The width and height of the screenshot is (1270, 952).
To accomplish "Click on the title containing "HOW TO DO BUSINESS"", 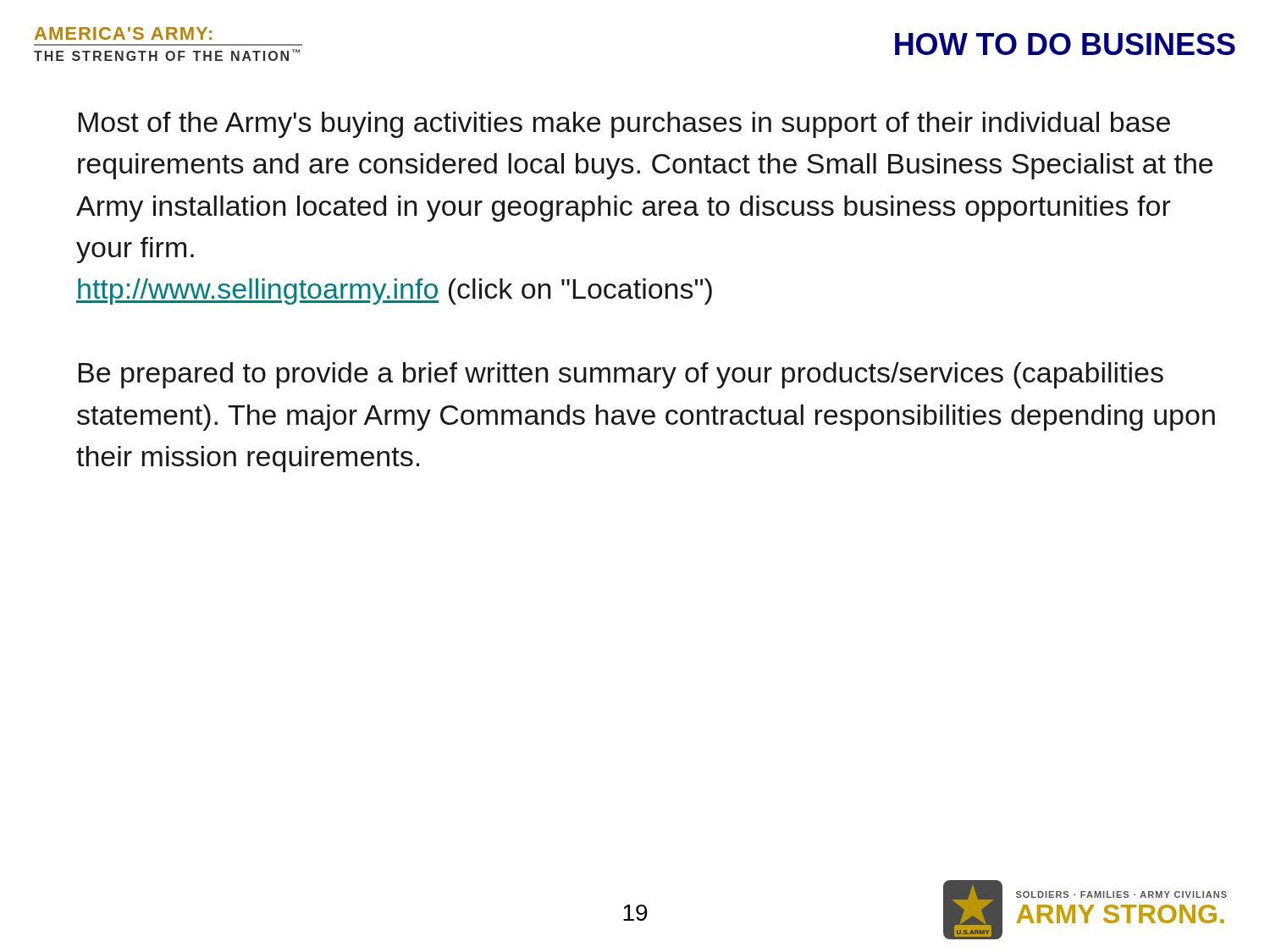I will coord(1065,44).
